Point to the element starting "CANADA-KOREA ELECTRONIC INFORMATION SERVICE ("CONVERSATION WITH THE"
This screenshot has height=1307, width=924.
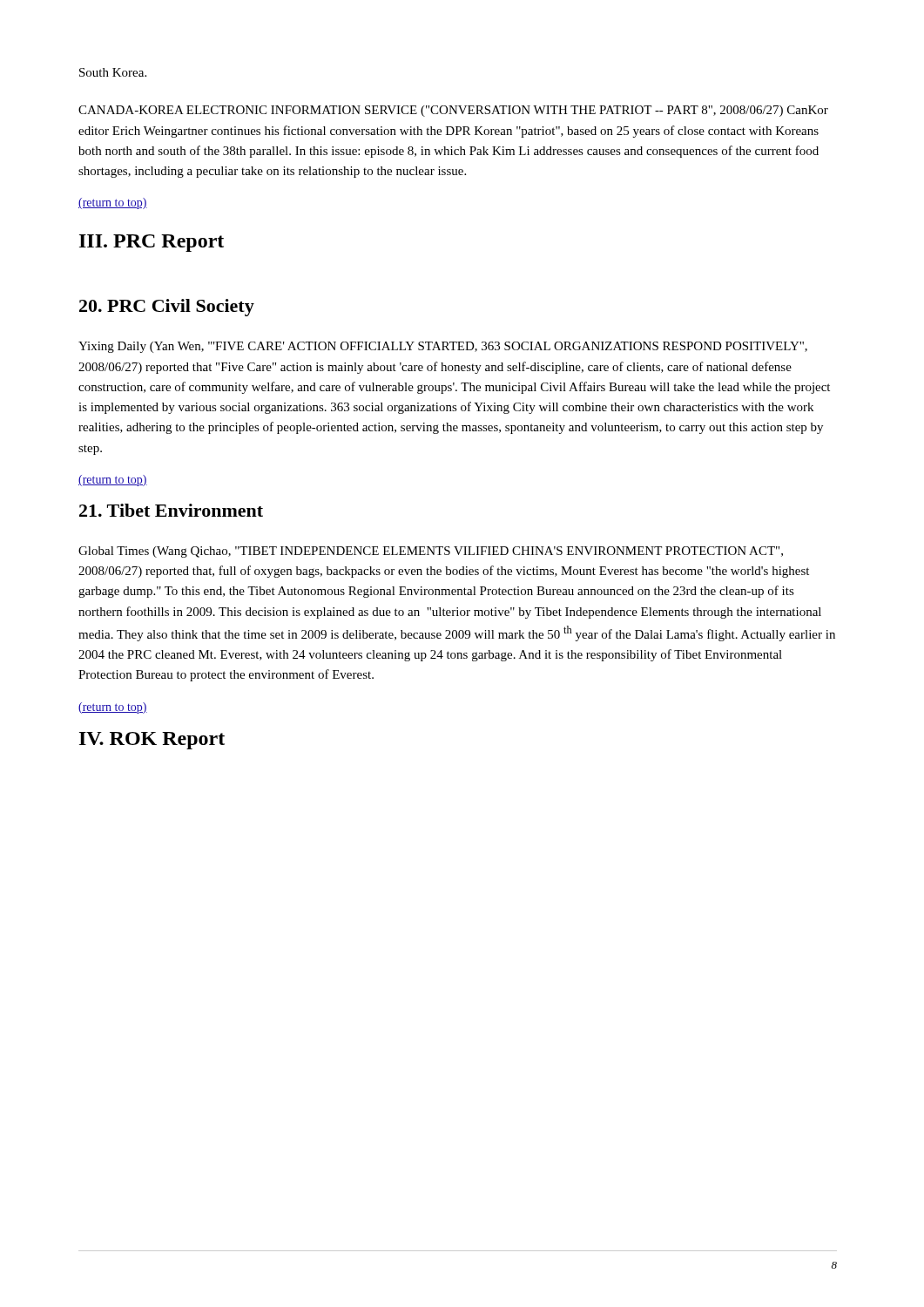click(453, 140)
